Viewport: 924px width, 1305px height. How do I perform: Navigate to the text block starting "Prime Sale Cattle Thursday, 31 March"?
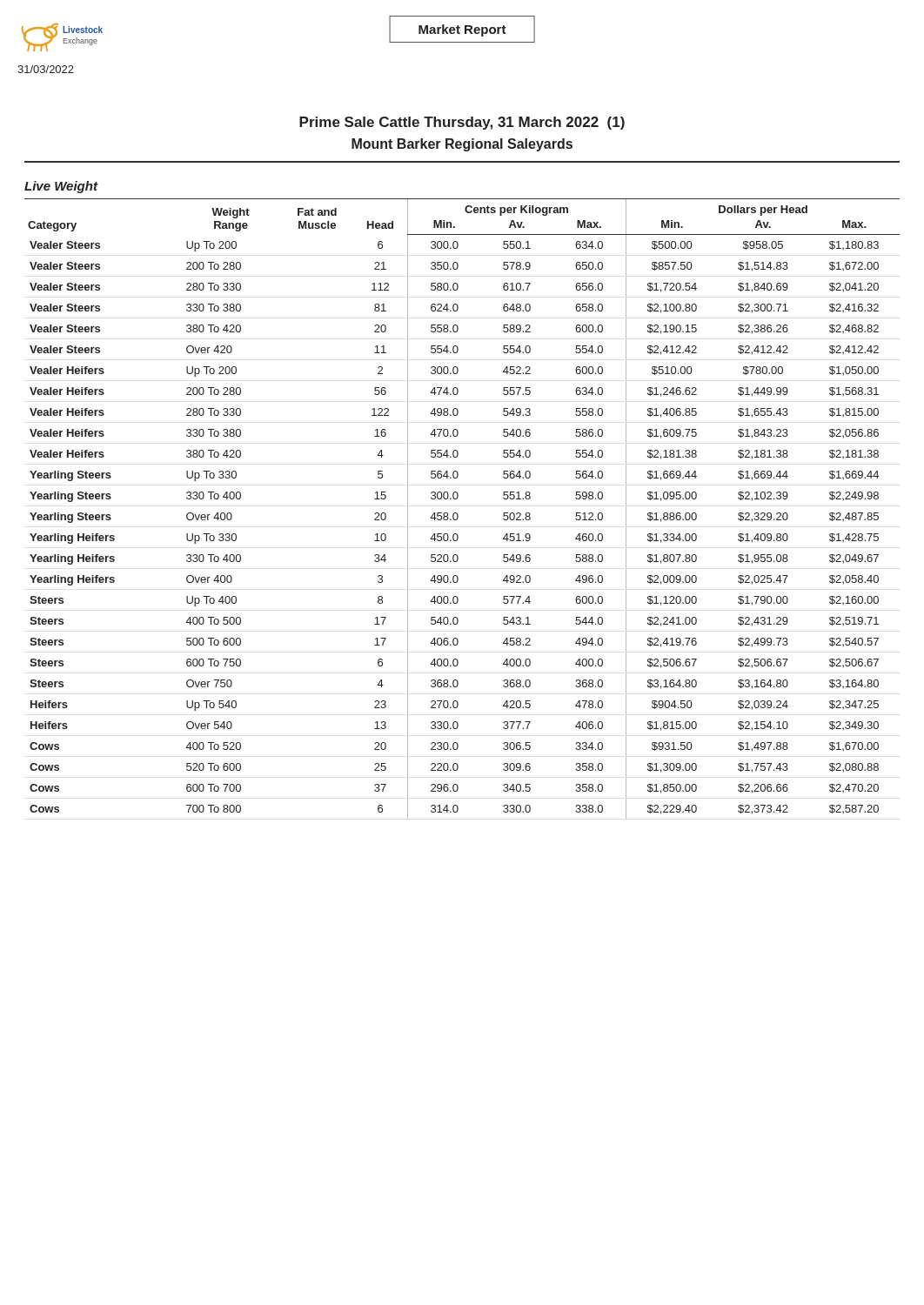(462, 122)
